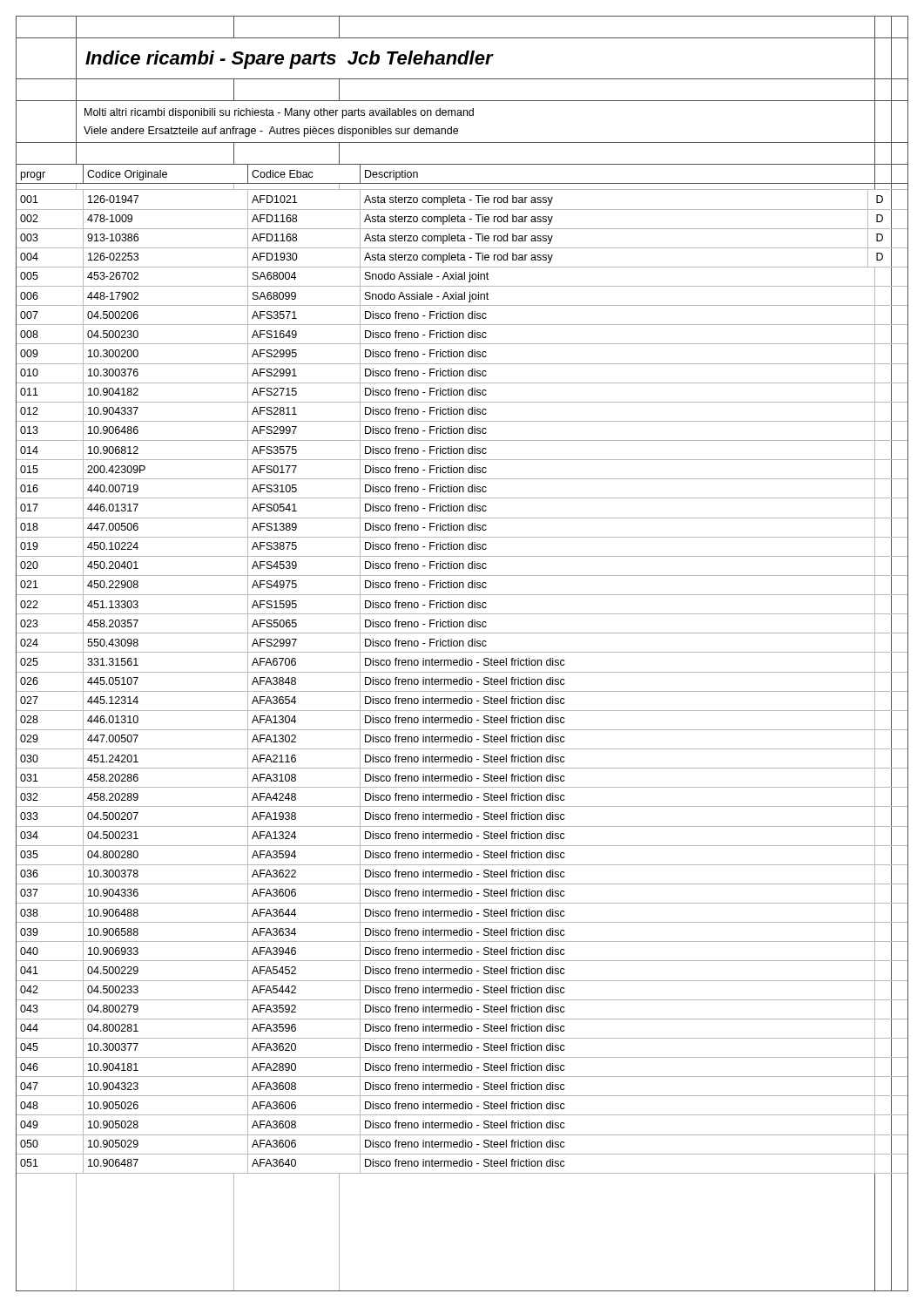This screenshot has height=1307, width=924.
Task: Point to the region starting "Indice ricambi - Spare parts"
Action: pyautogui.click(x=462, y=58)
